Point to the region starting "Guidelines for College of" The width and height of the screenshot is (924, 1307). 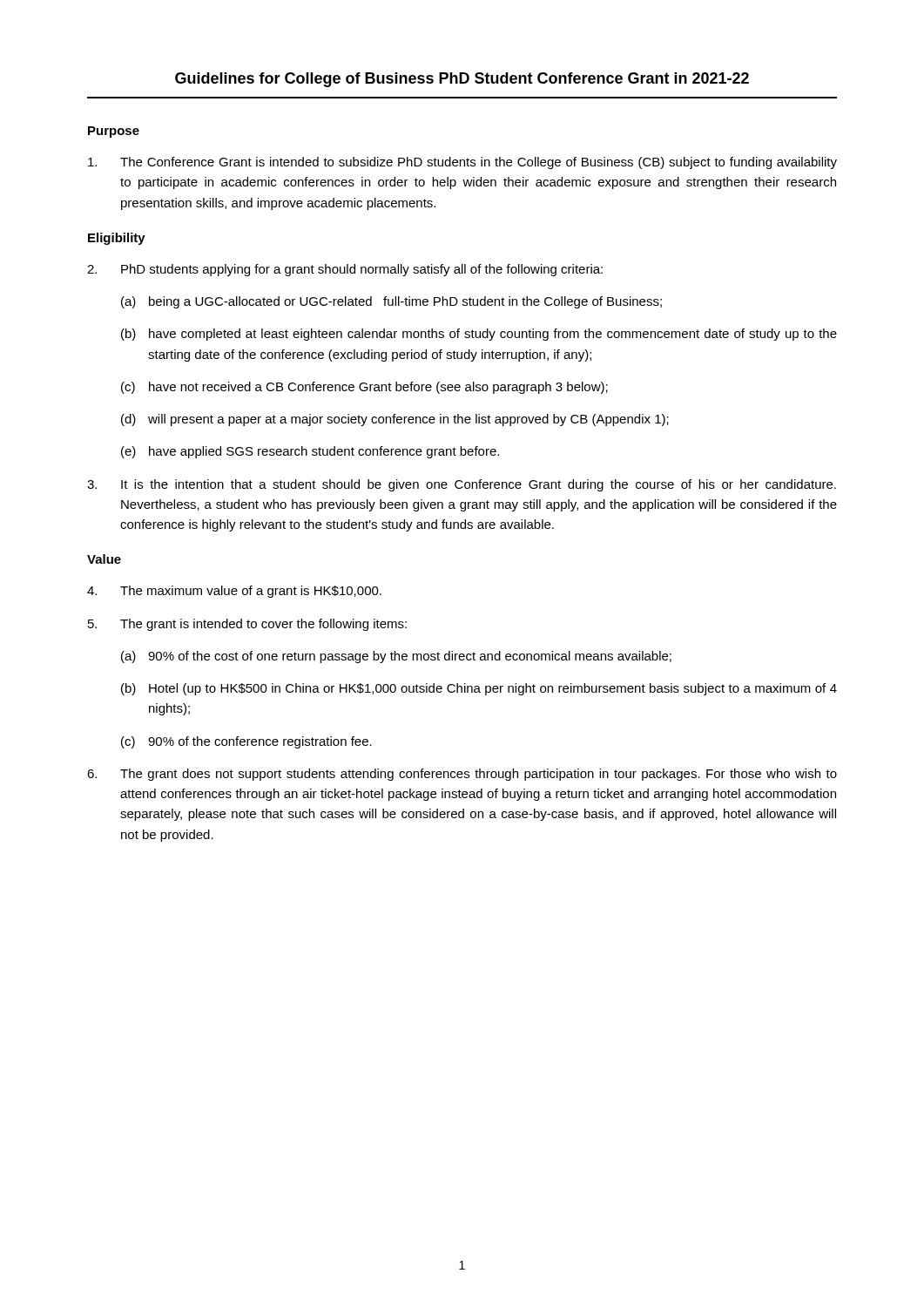click(x=462, y=78)
